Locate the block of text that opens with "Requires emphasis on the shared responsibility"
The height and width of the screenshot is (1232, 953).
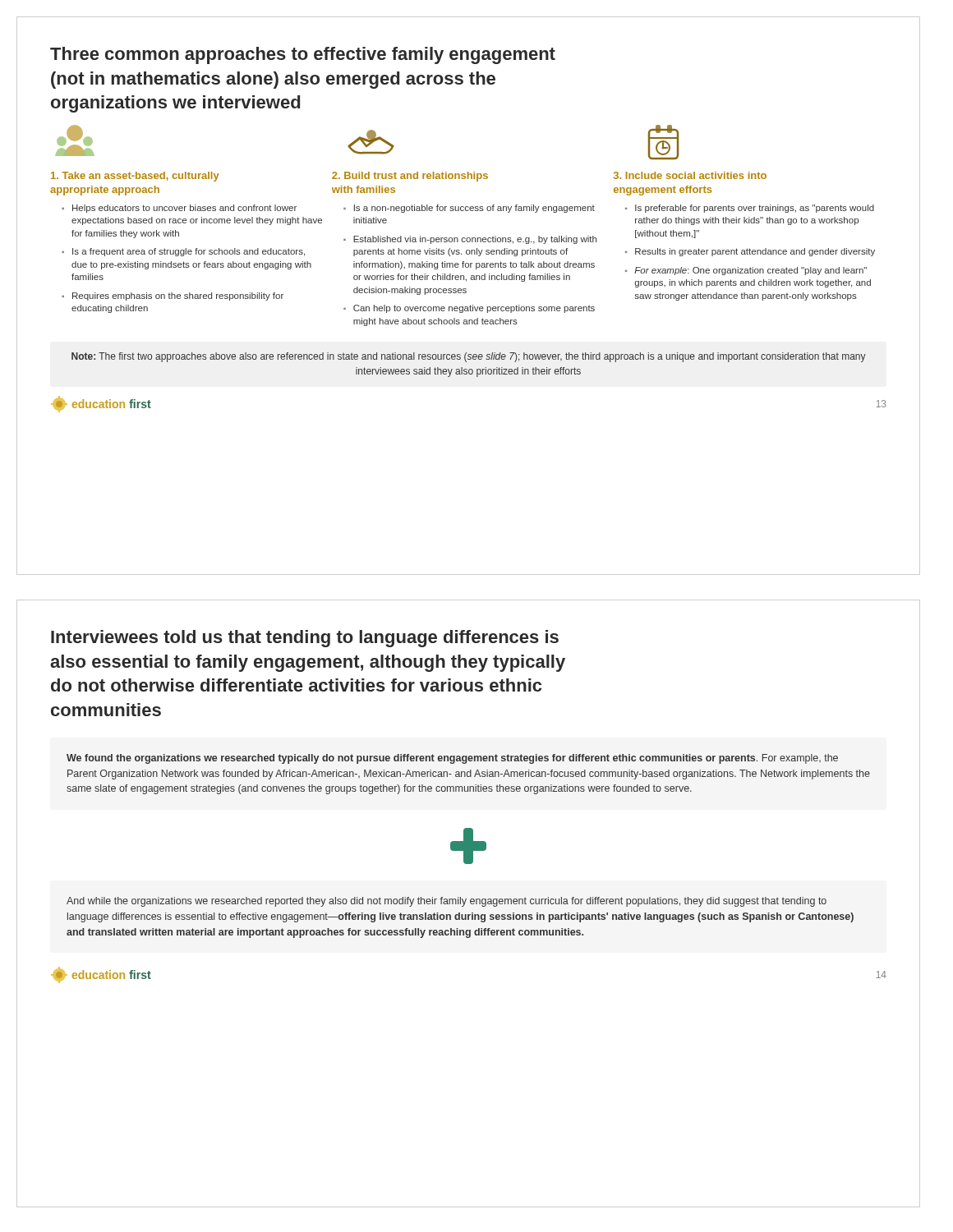(178, 302)
